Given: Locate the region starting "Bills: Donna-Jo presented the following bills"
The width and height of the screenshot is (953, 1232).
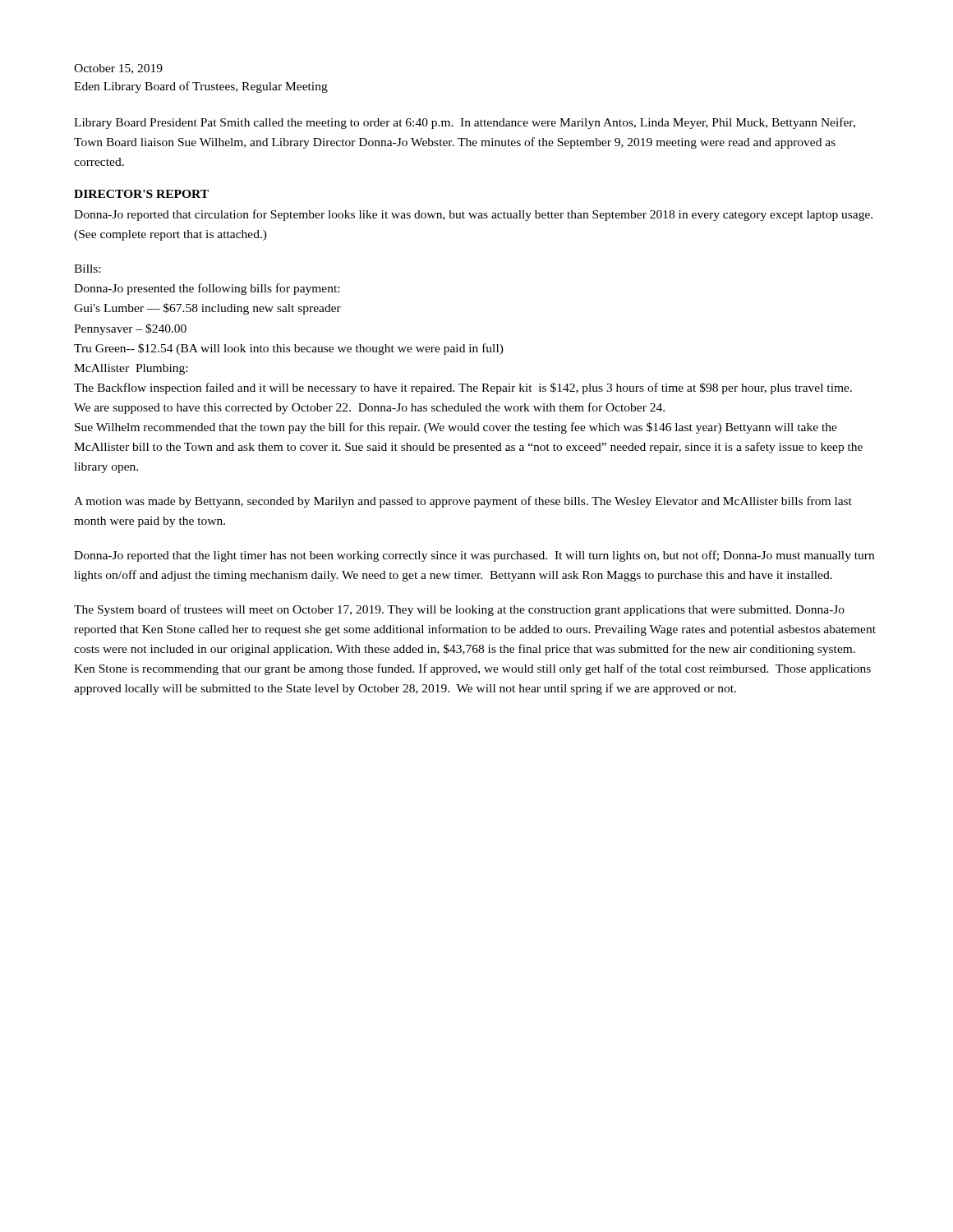Looking at the screenshot, I should 87,269.
